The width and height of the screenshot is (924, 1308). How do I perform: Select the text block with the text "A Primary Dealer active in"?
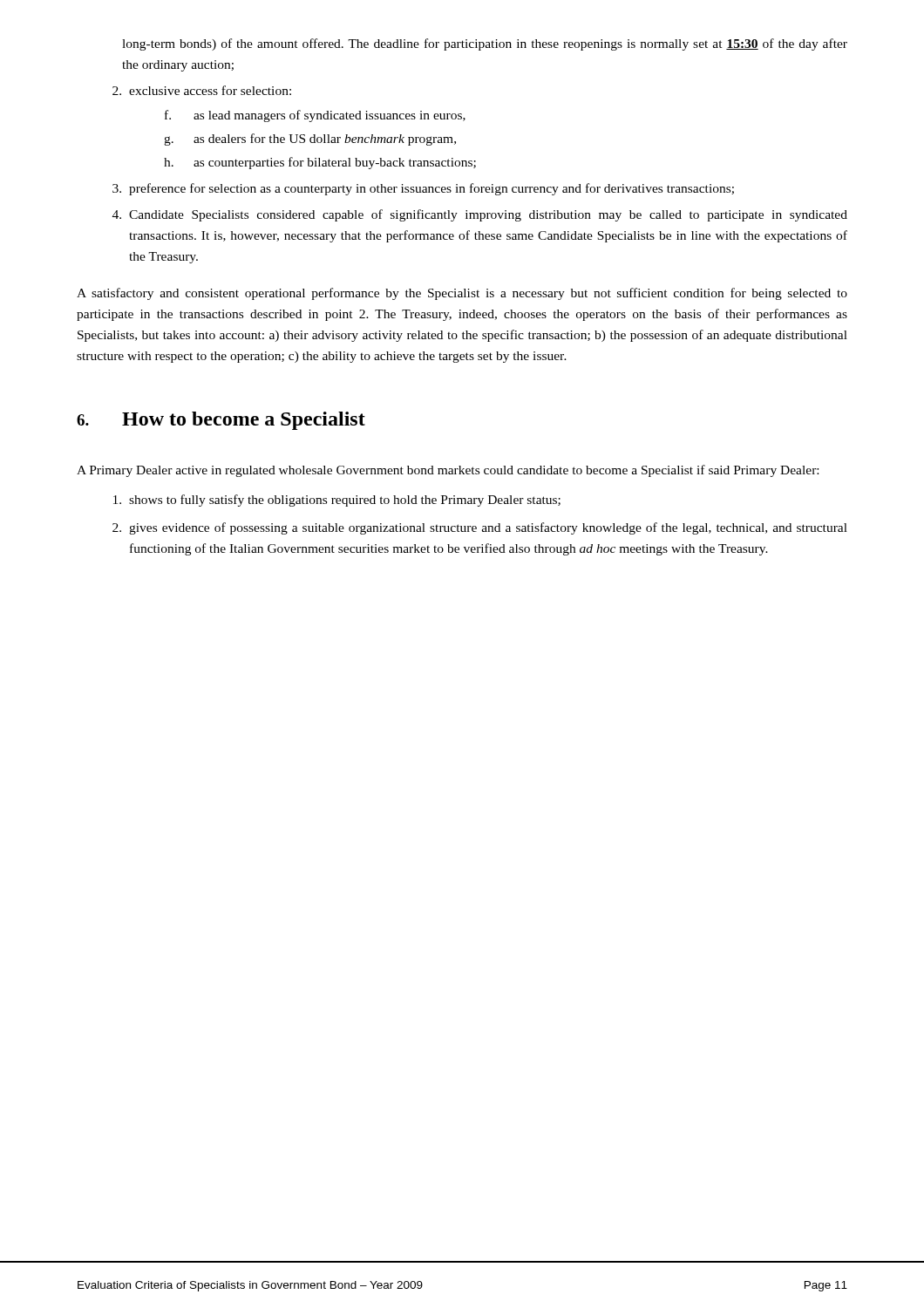(x=448, y=470)
